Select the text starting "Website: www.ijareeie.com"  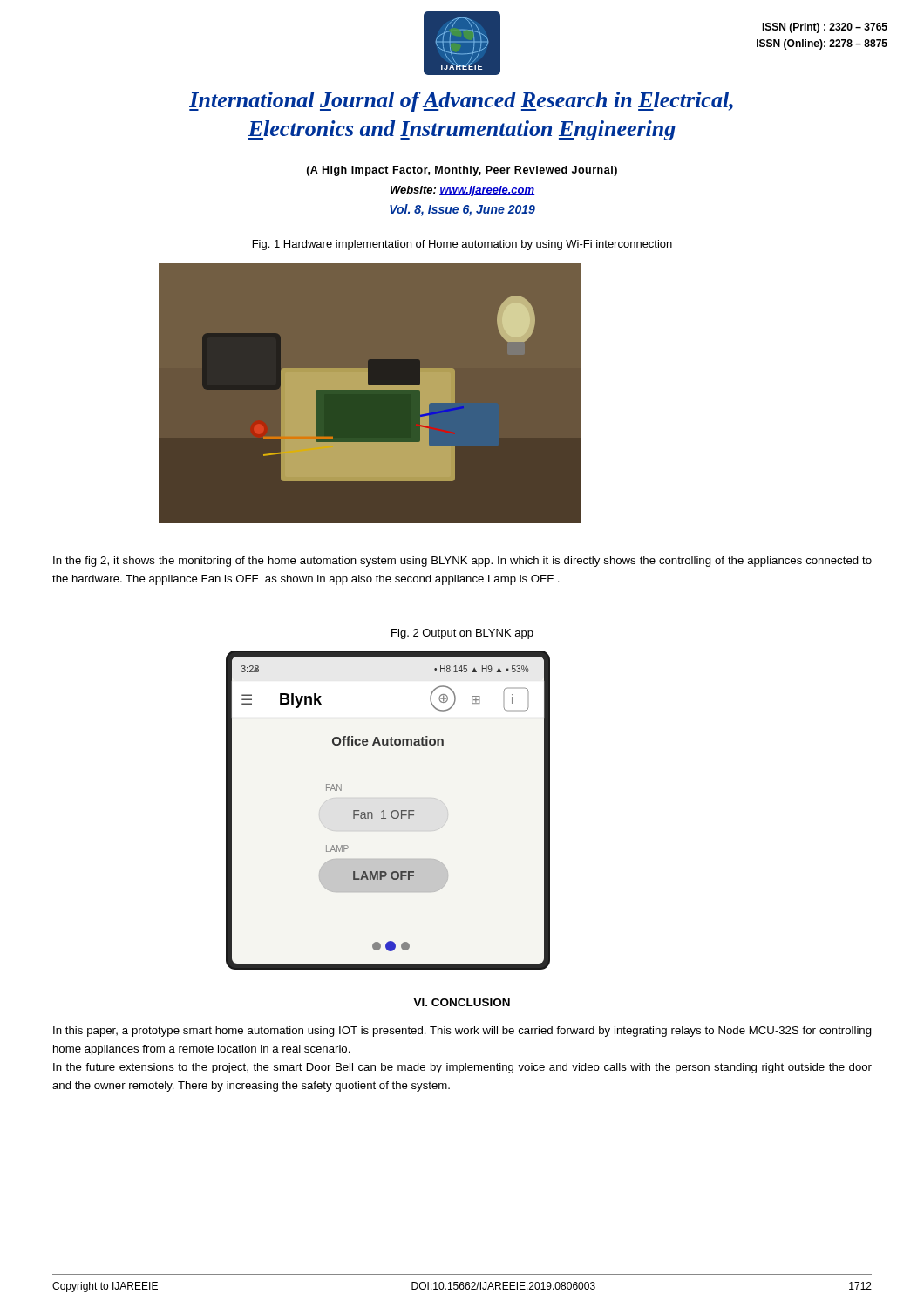click(x=462, y=190)
